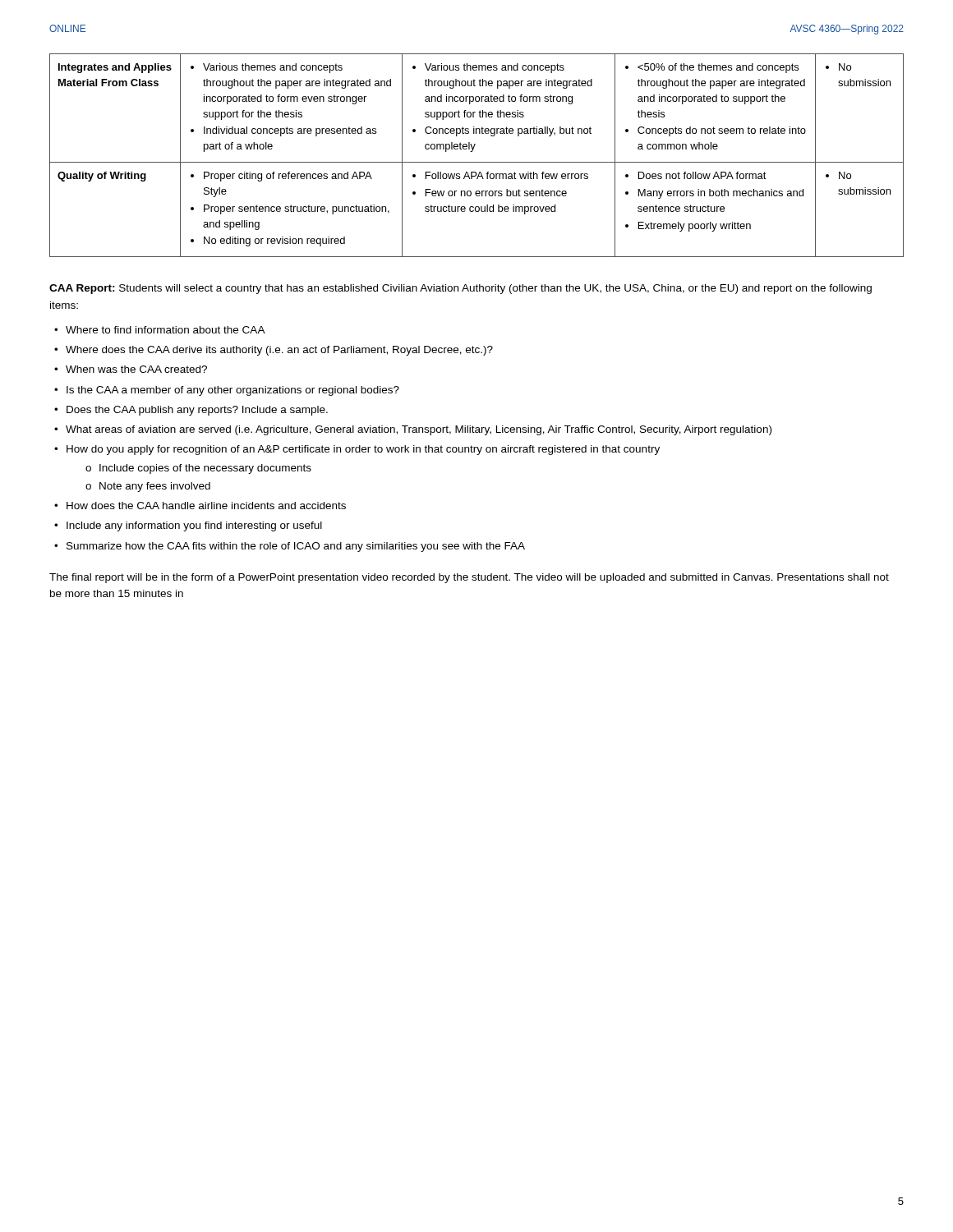
Task: Point to the text starting "Does the CAA"
Action: point(197,409)
